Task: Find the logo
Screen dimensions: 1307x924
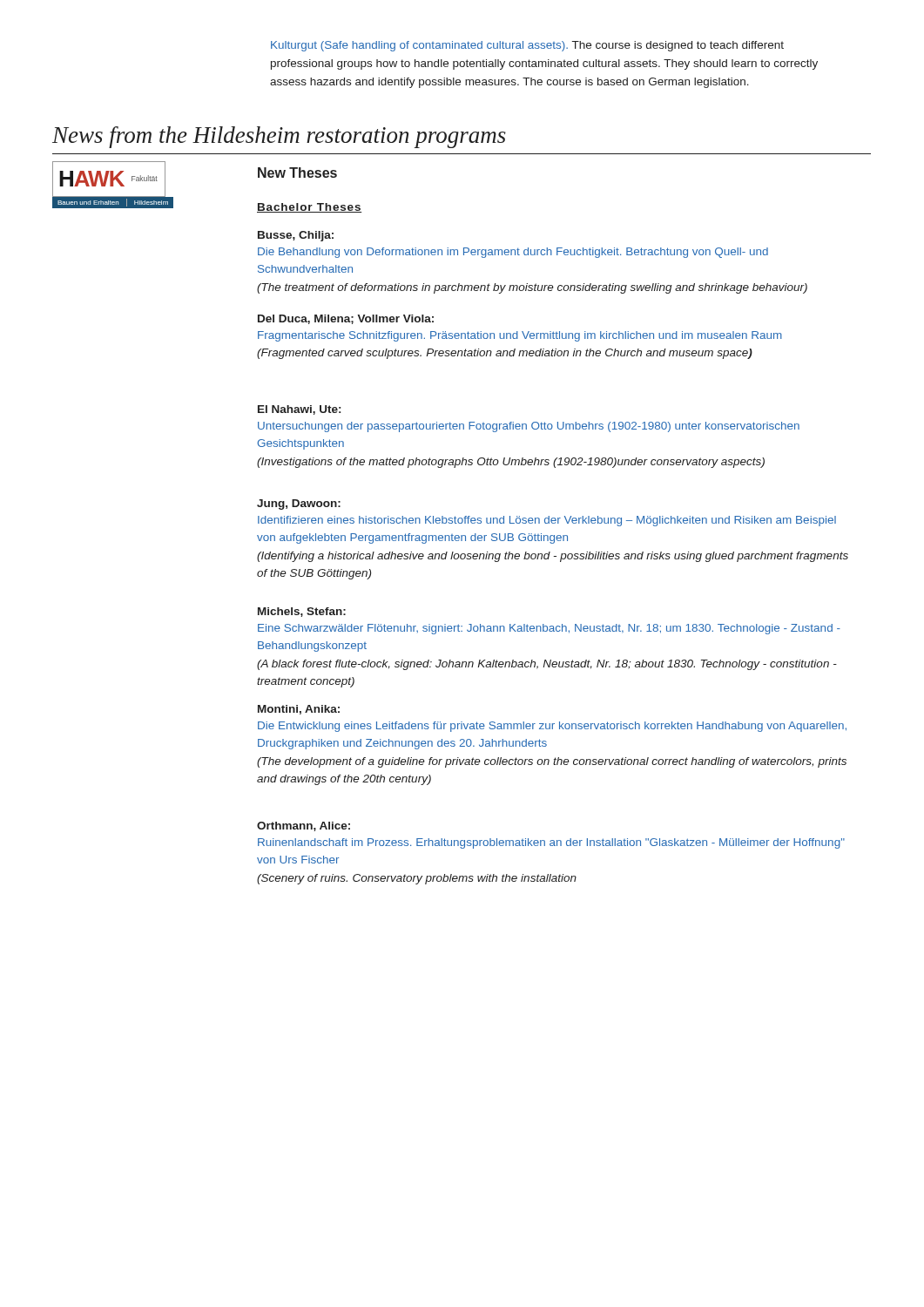Action: pyautogui.click(x=144, y=185)
